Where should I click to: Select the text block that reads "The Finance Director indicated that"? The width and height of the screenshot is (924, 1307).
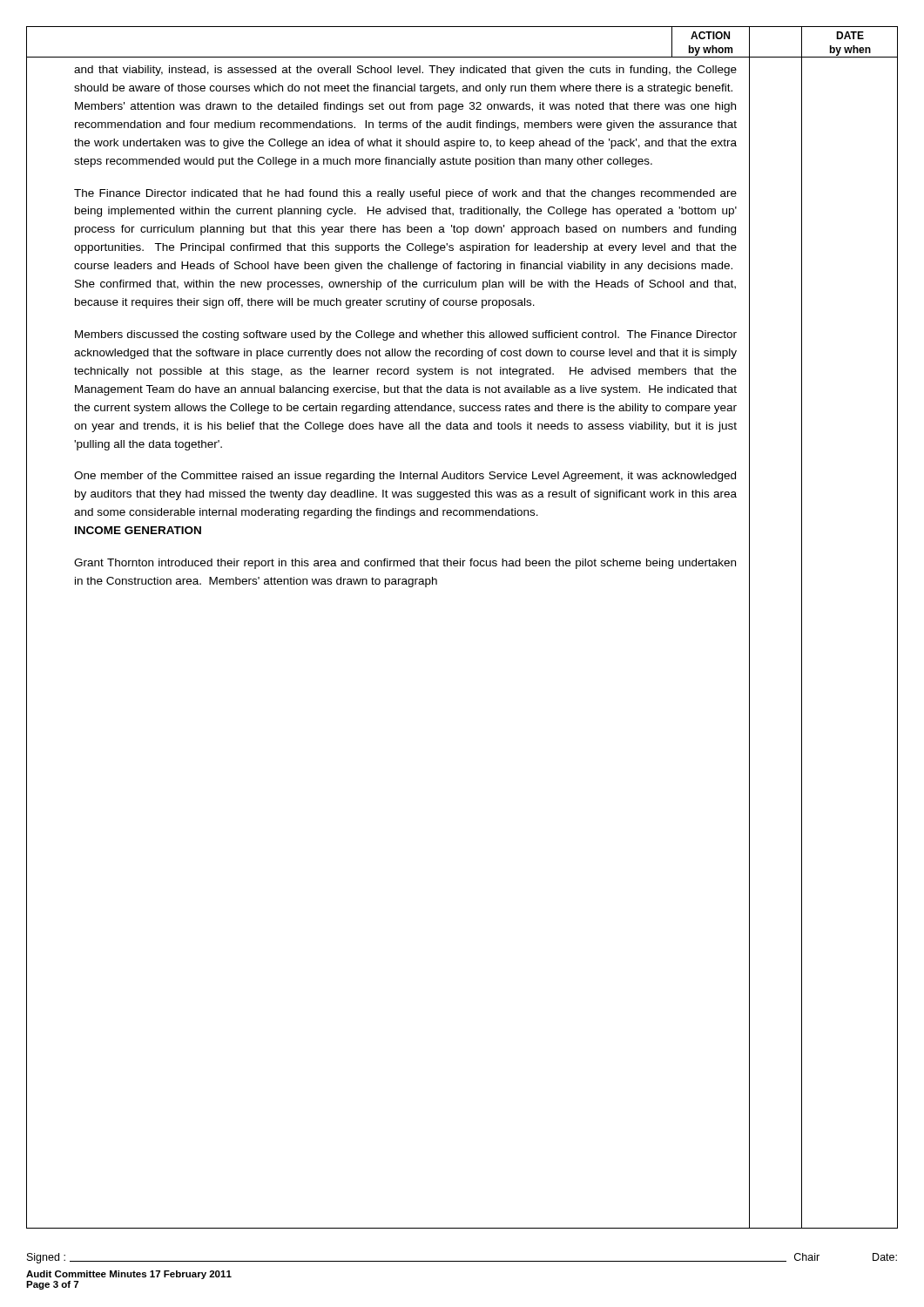pyautogui.click(x=405, y=247)
